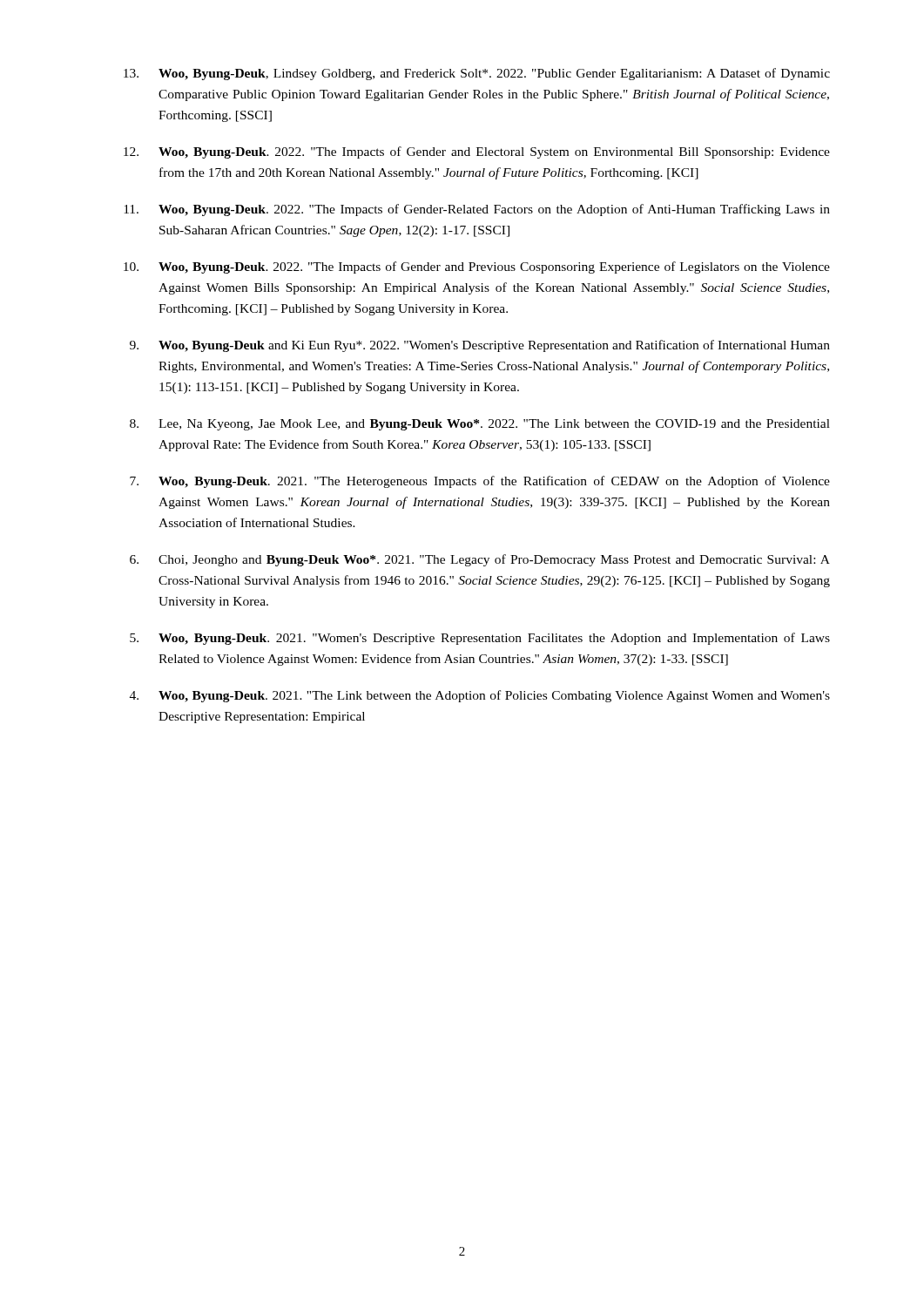Point to the region starting "5. Woo, Byung-Deuk. 2021. "Women's Descriptive Representation Facilitates"

pyautogui.click(x=462, y=649)
